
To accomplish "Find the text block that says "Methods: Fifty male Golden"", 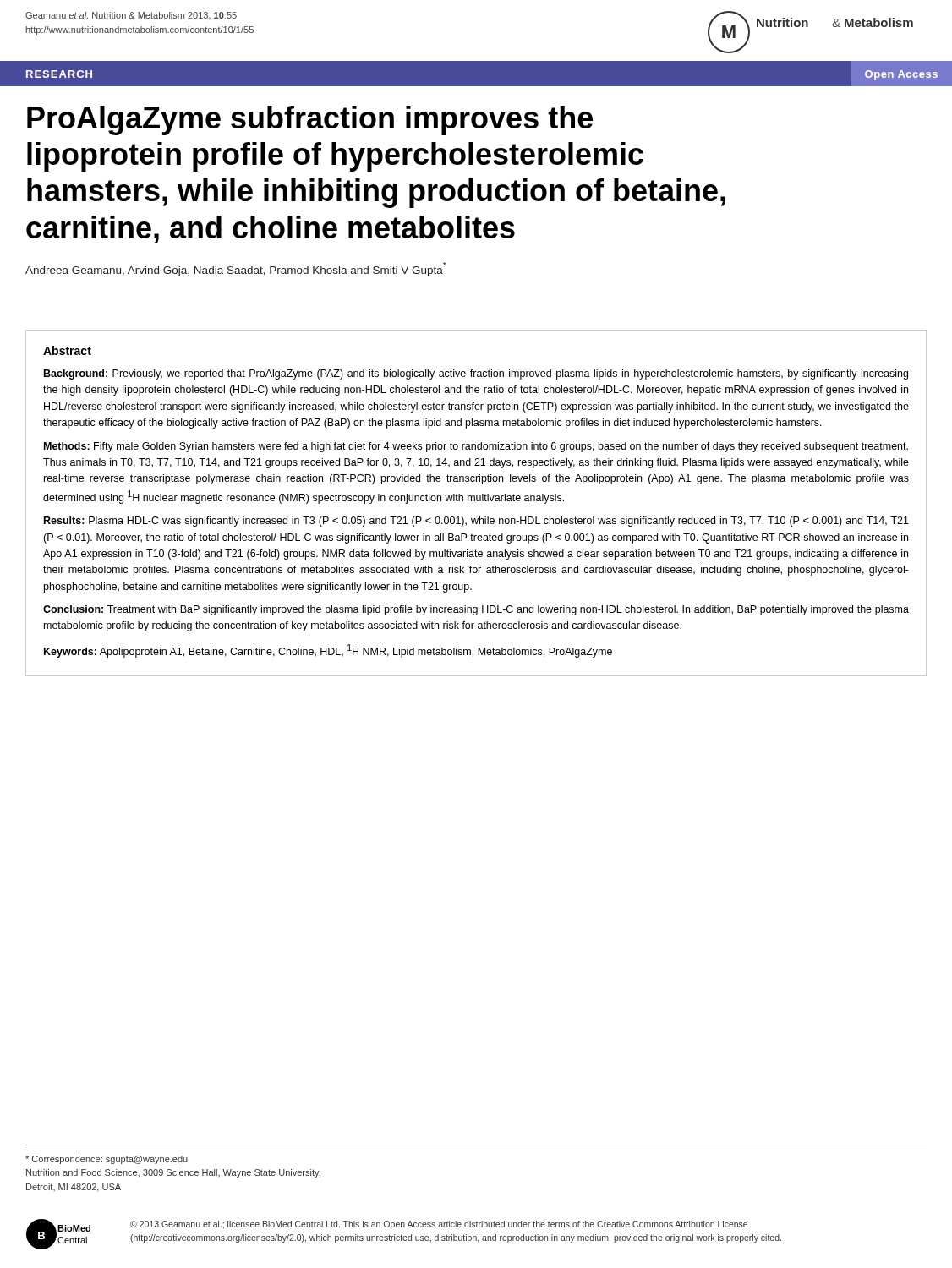I will pos(476,472).
